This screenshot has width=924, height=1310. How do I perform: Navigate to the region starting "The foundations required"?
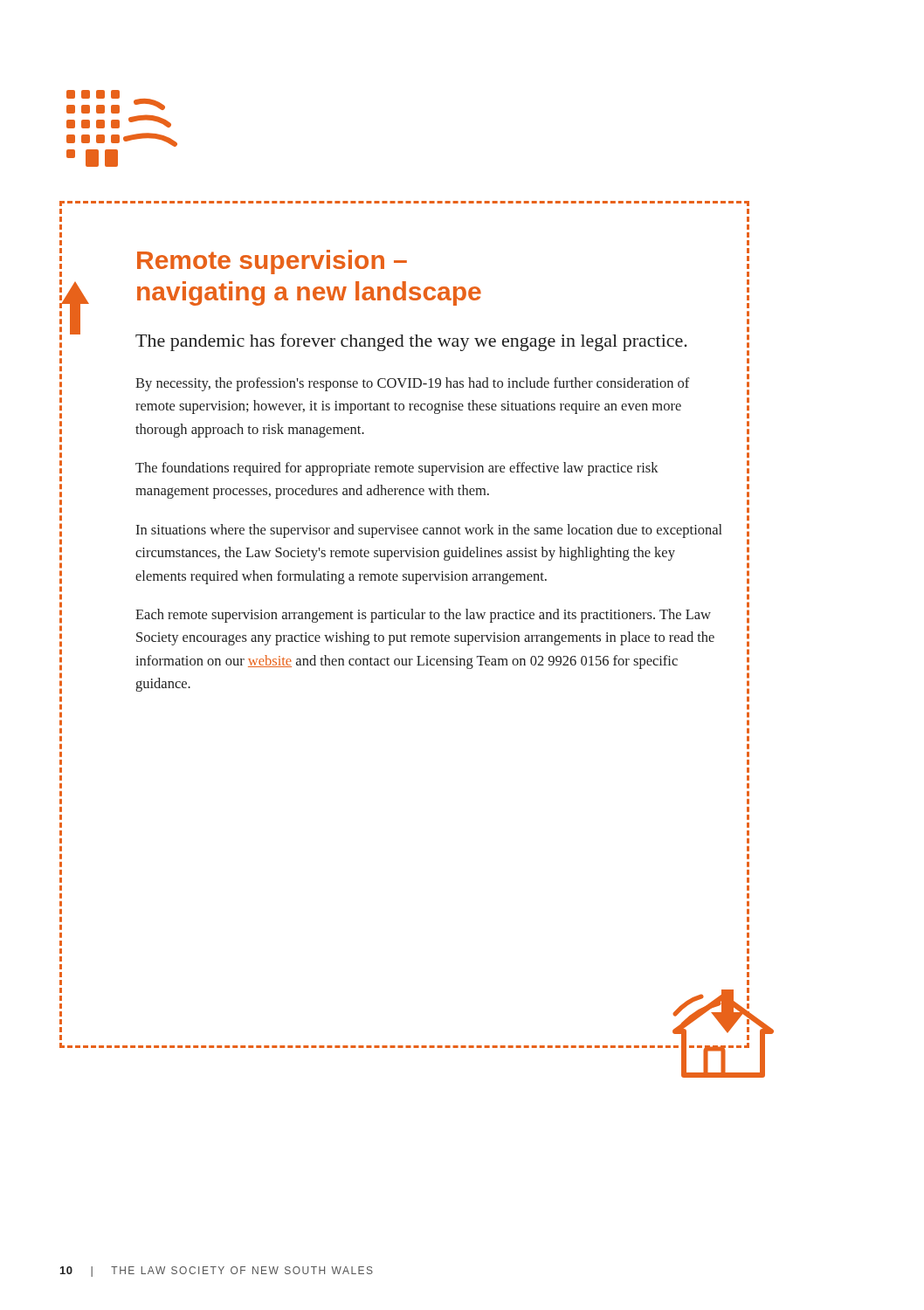click(397, 479)
